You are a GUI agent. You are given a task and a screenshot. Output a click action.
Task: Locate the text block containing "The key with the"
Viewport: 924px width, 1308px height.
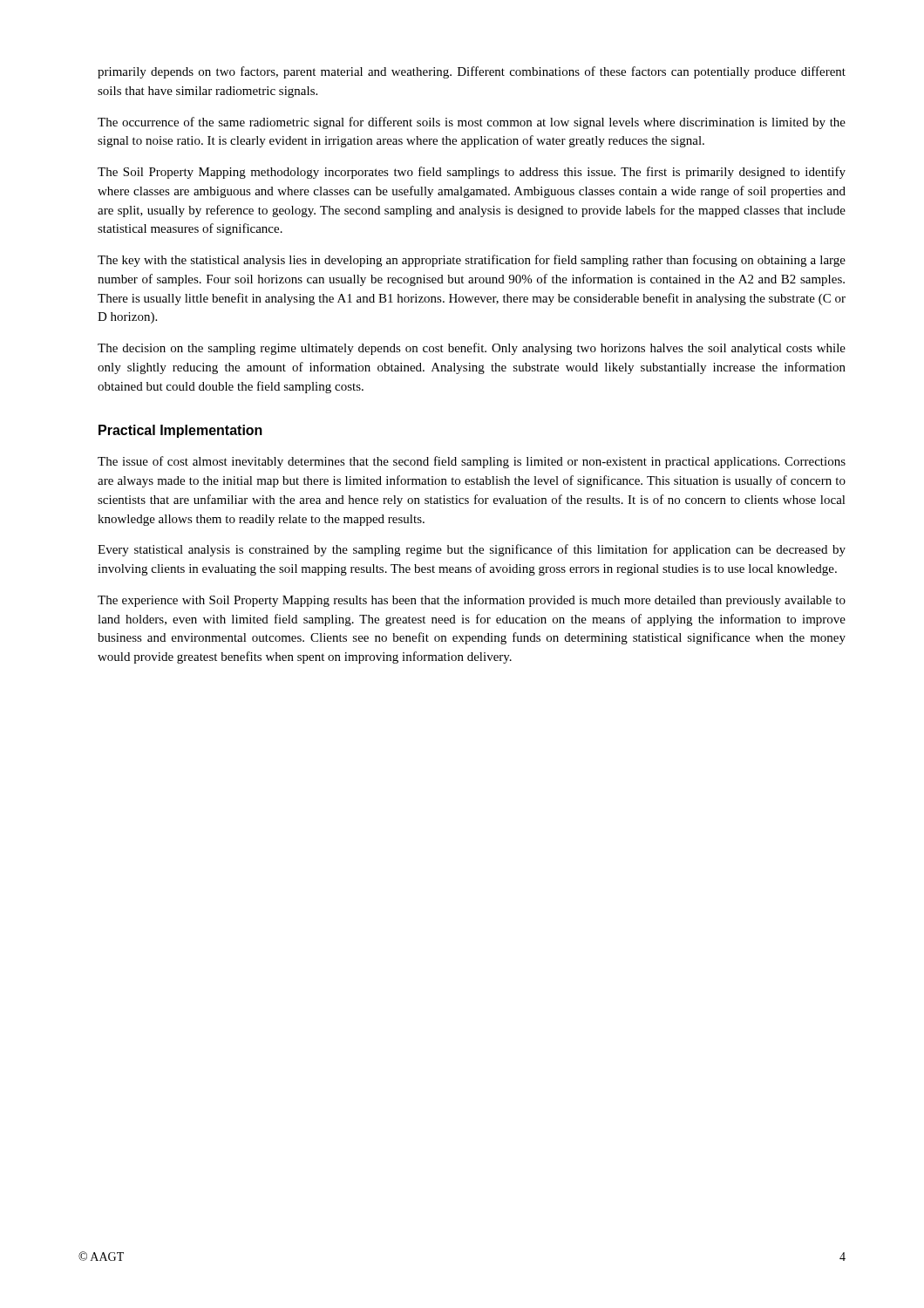point(472,288)
